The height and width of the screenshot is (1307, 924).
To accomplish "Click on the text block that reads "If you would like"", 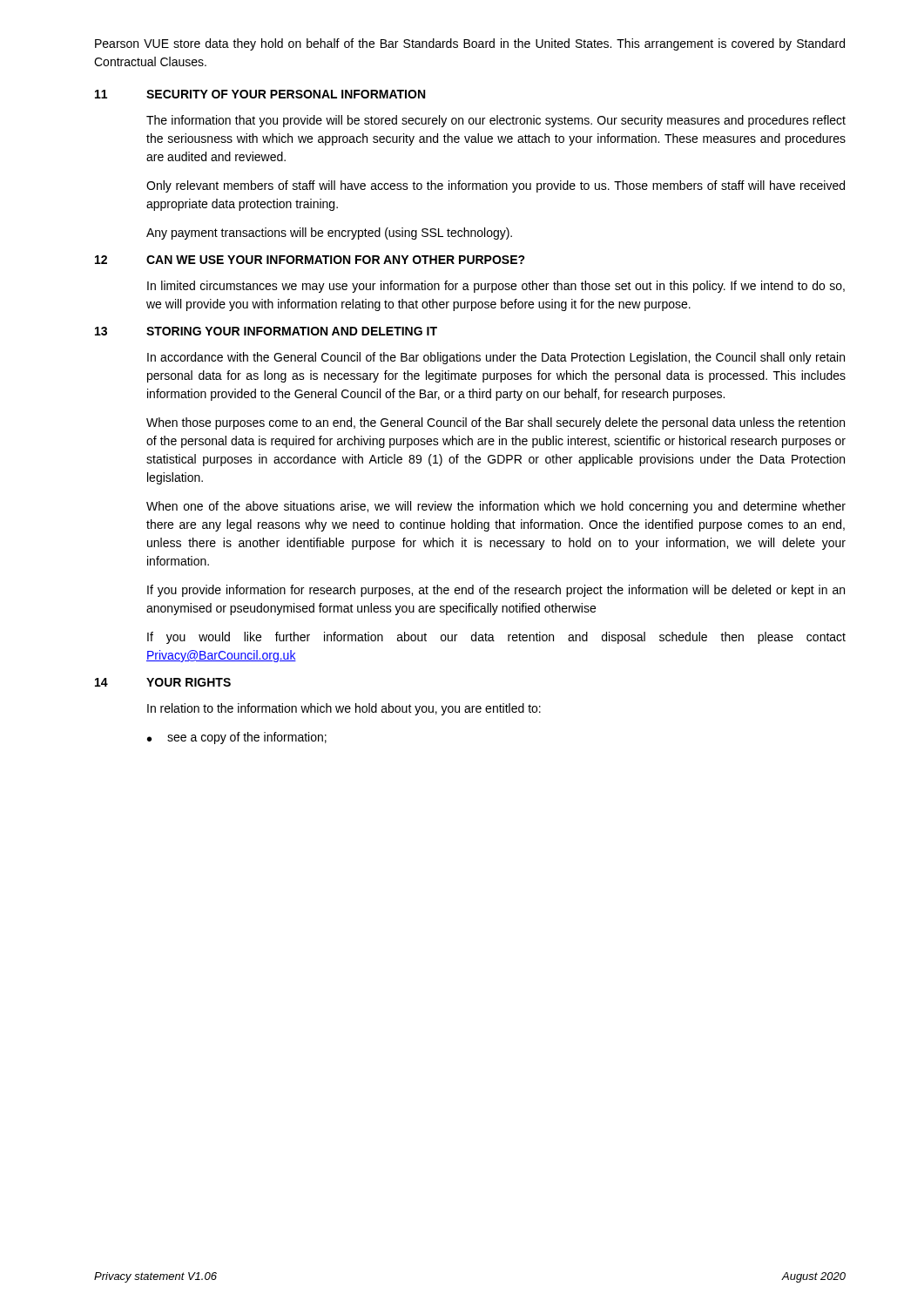I will [496, 646].
